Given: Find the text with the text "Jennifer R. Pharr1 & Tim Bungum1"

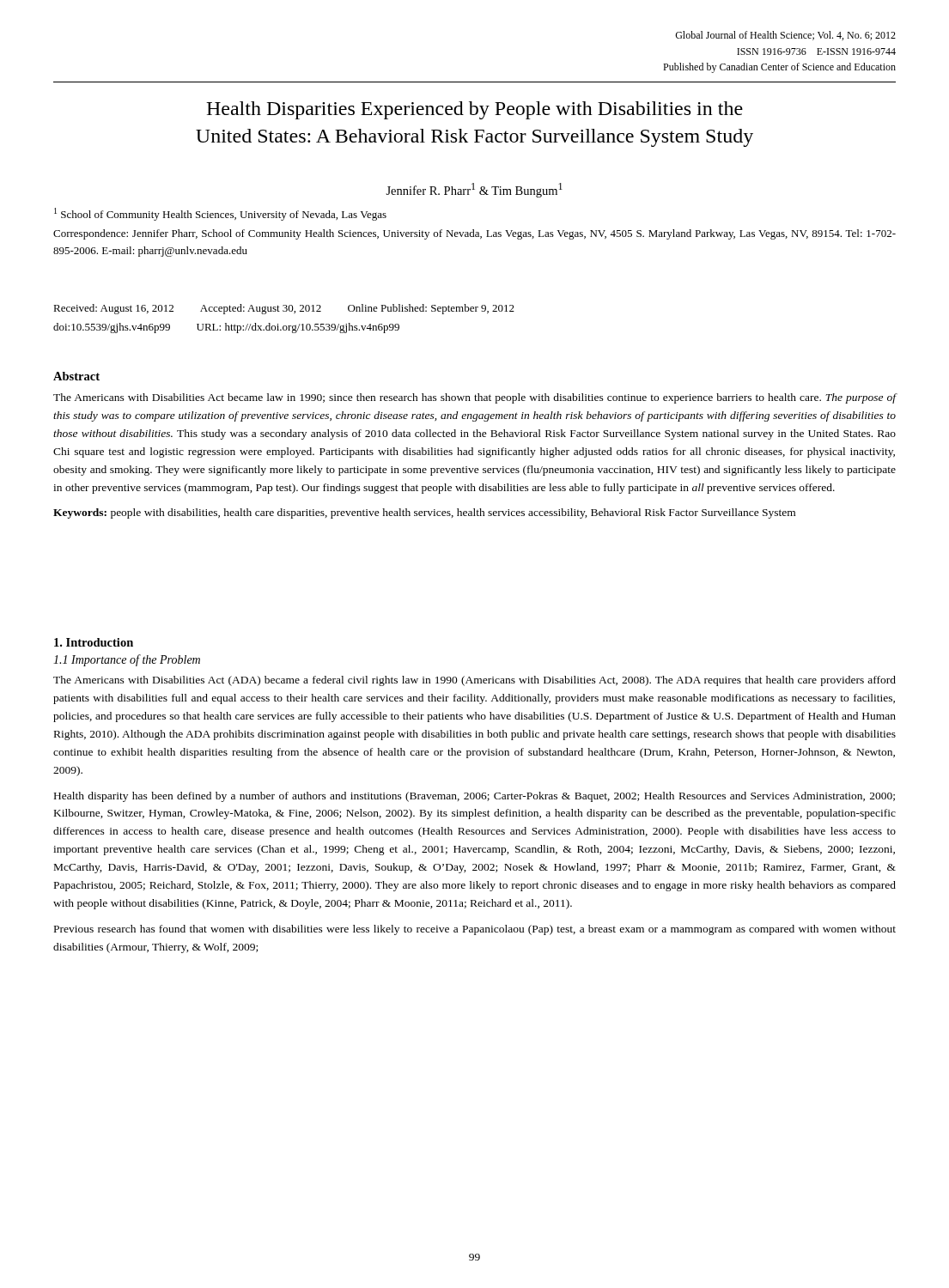Looking at the screenshot, I should point(474,189).
